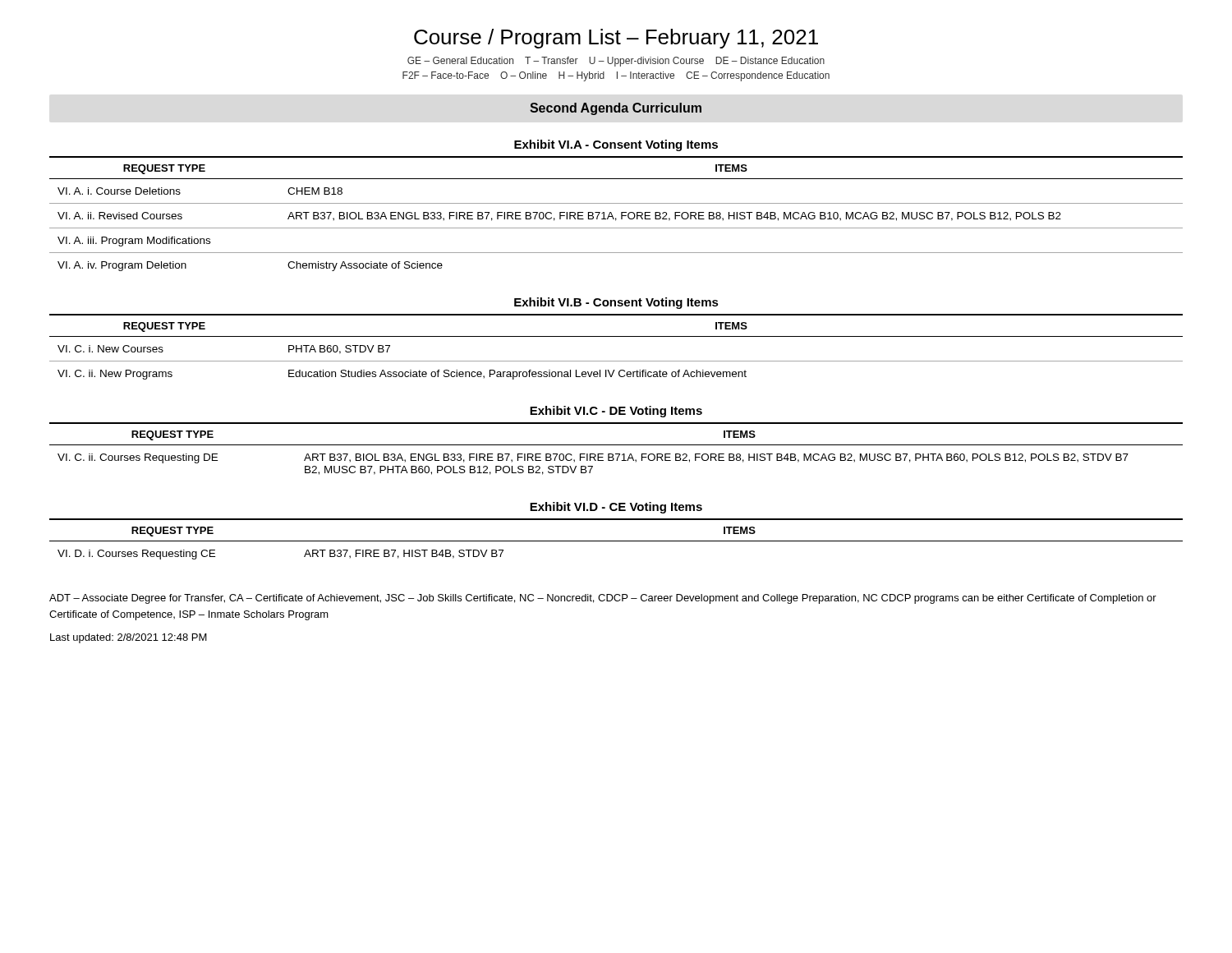
Task: Click on the element starting "Course / Program List – February"
Action: pyautogui.click(x=616, y=37)
